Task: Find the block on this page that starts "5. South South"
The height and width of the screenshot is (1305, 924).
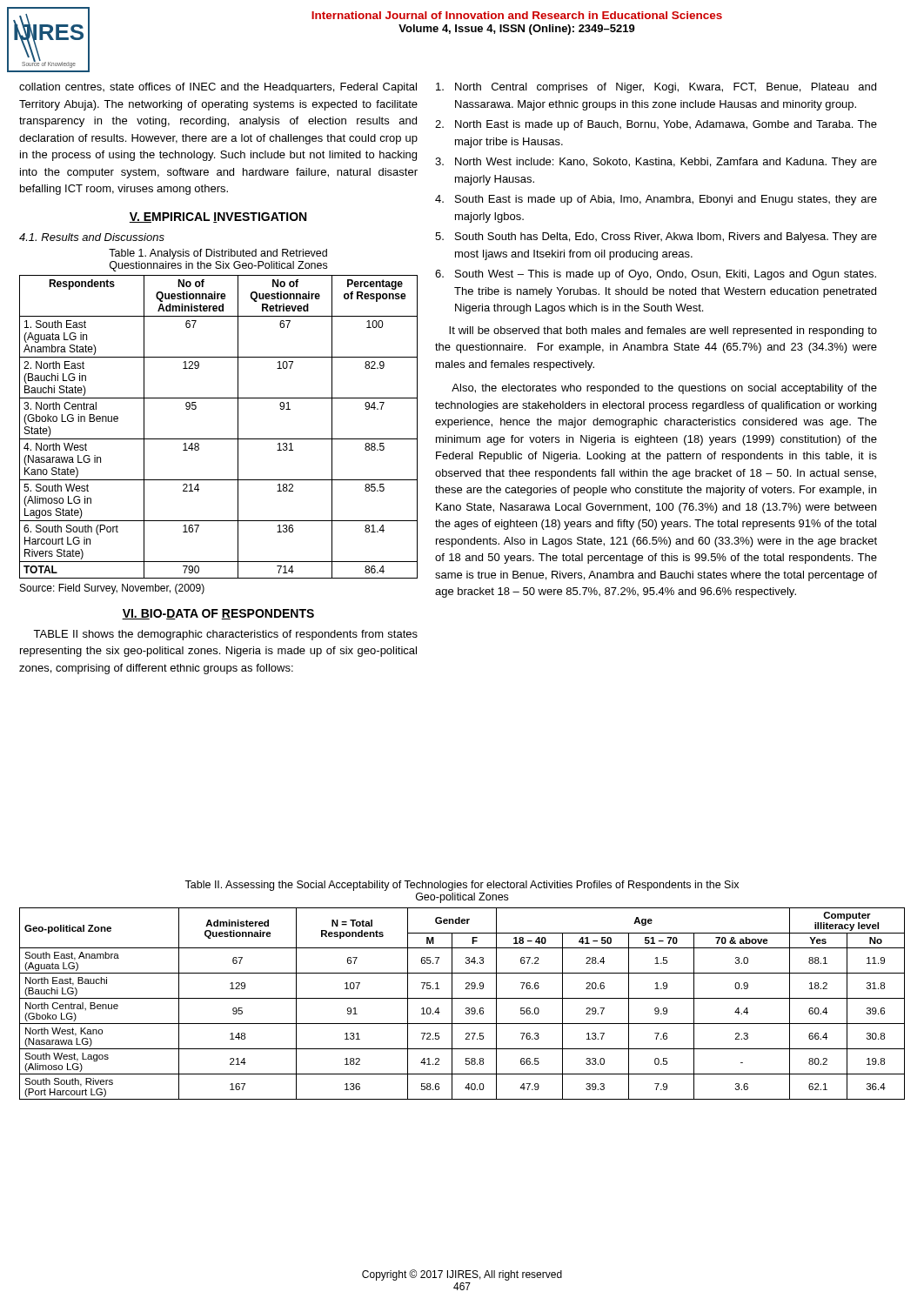Action: (x=656, y=245)
